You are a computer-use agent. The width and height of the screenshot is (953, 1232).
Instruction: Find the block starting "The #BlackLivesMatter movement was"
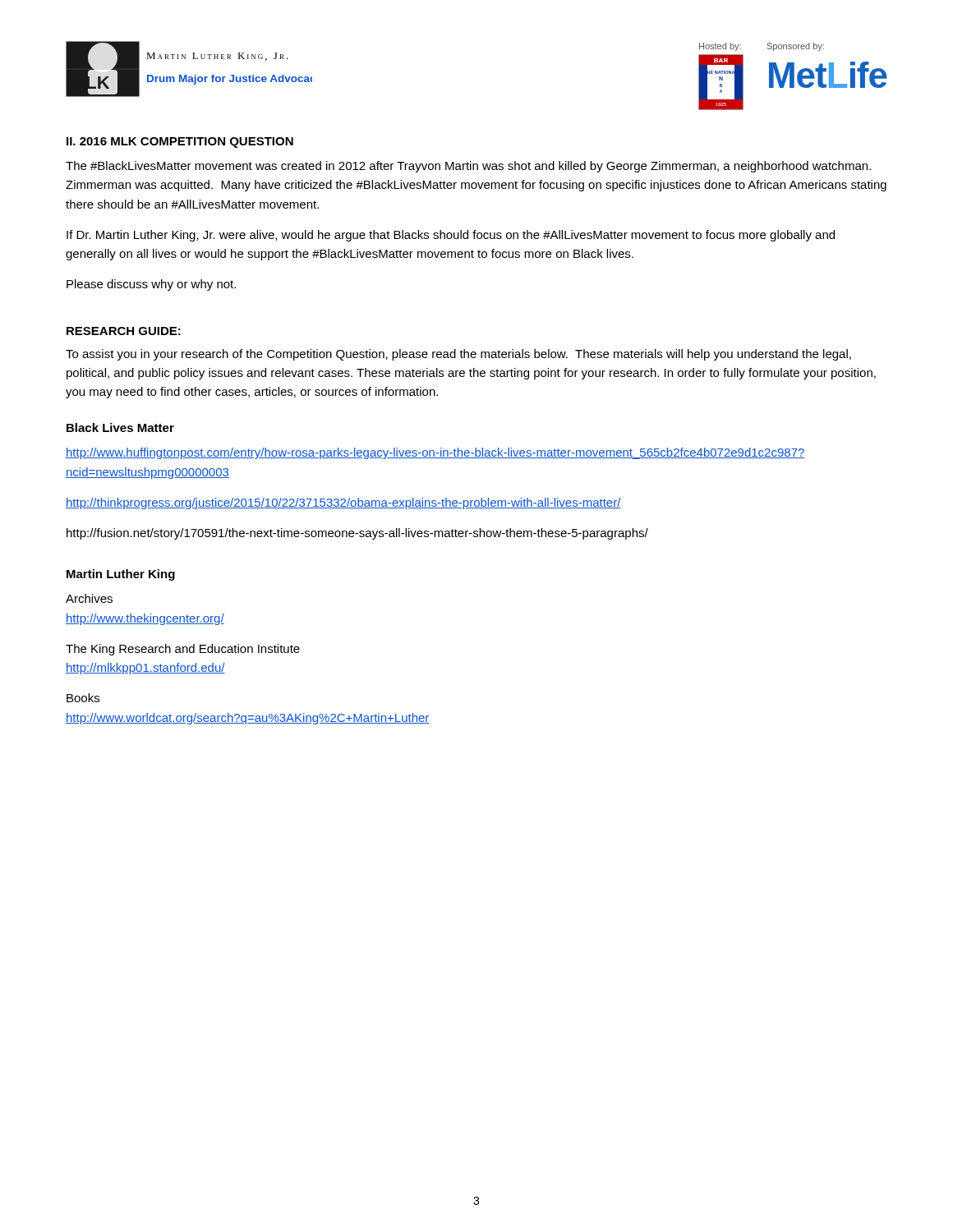pos(476,185)
